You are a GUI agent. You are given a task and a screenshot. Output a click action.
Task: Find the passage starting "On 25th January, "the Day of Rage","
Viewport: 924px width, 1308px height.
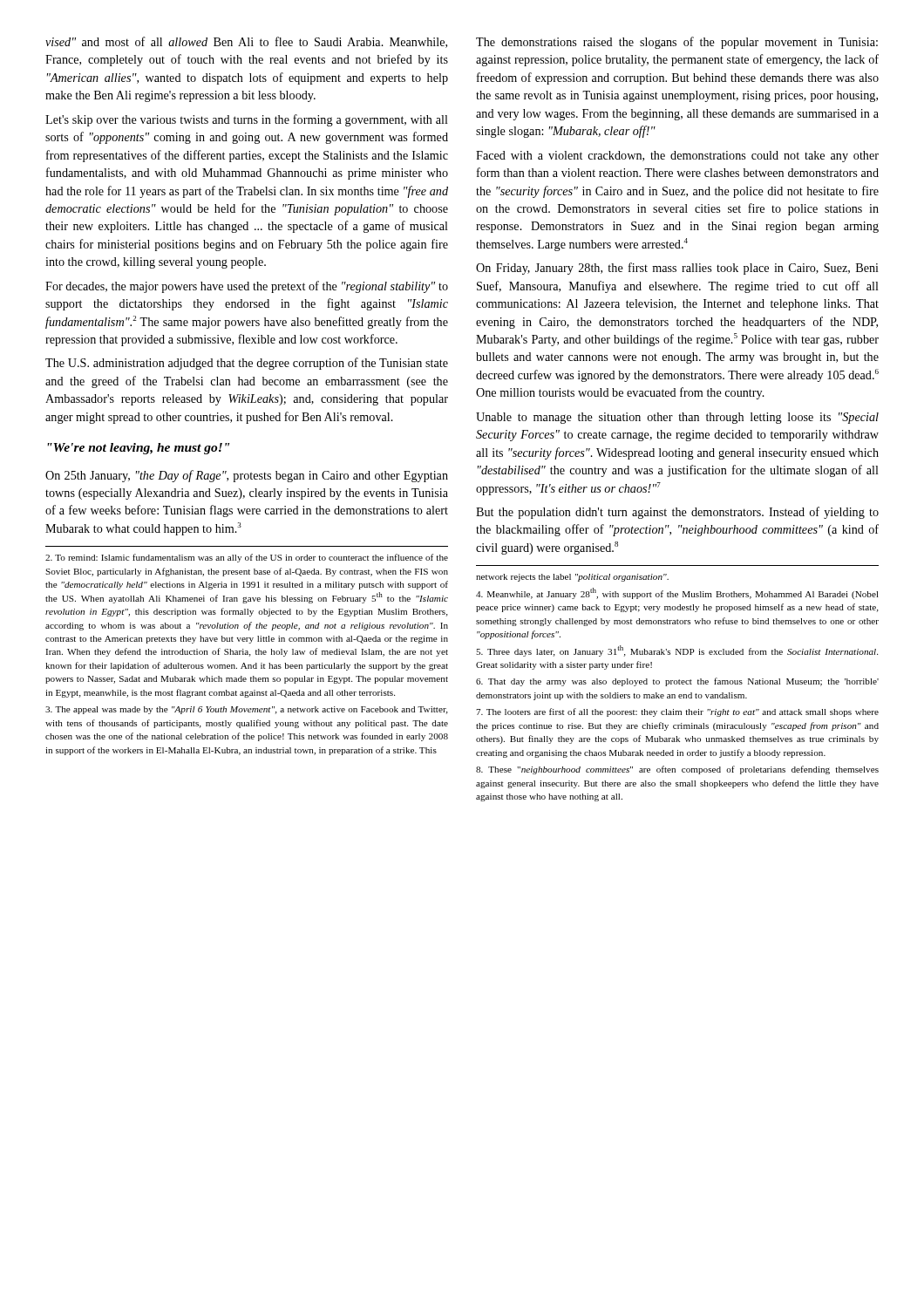(x=247, y=502)
